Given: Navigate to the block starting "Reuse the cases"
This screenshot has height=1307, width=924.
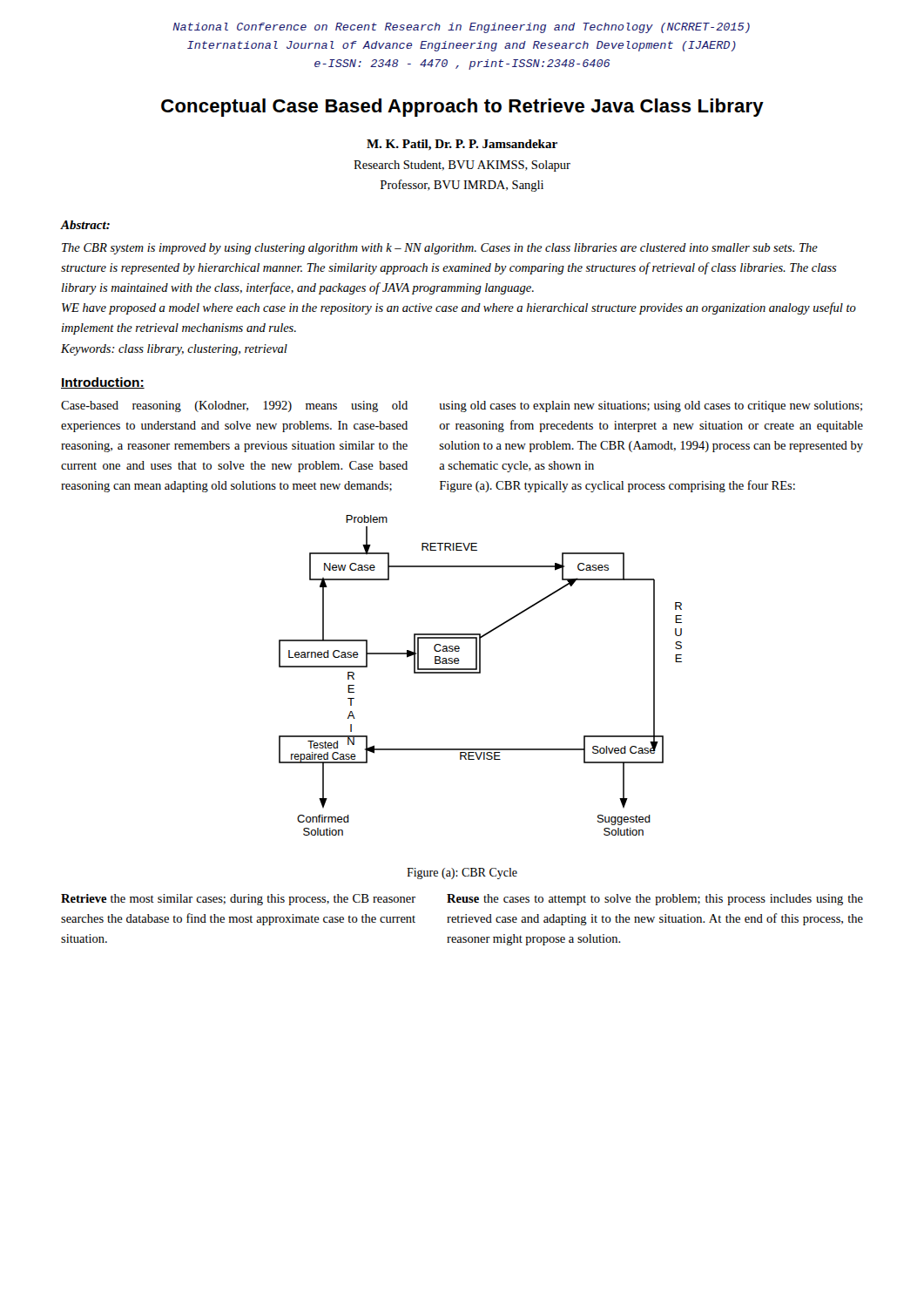Looking at the screenshot, I should coord(655,918).
